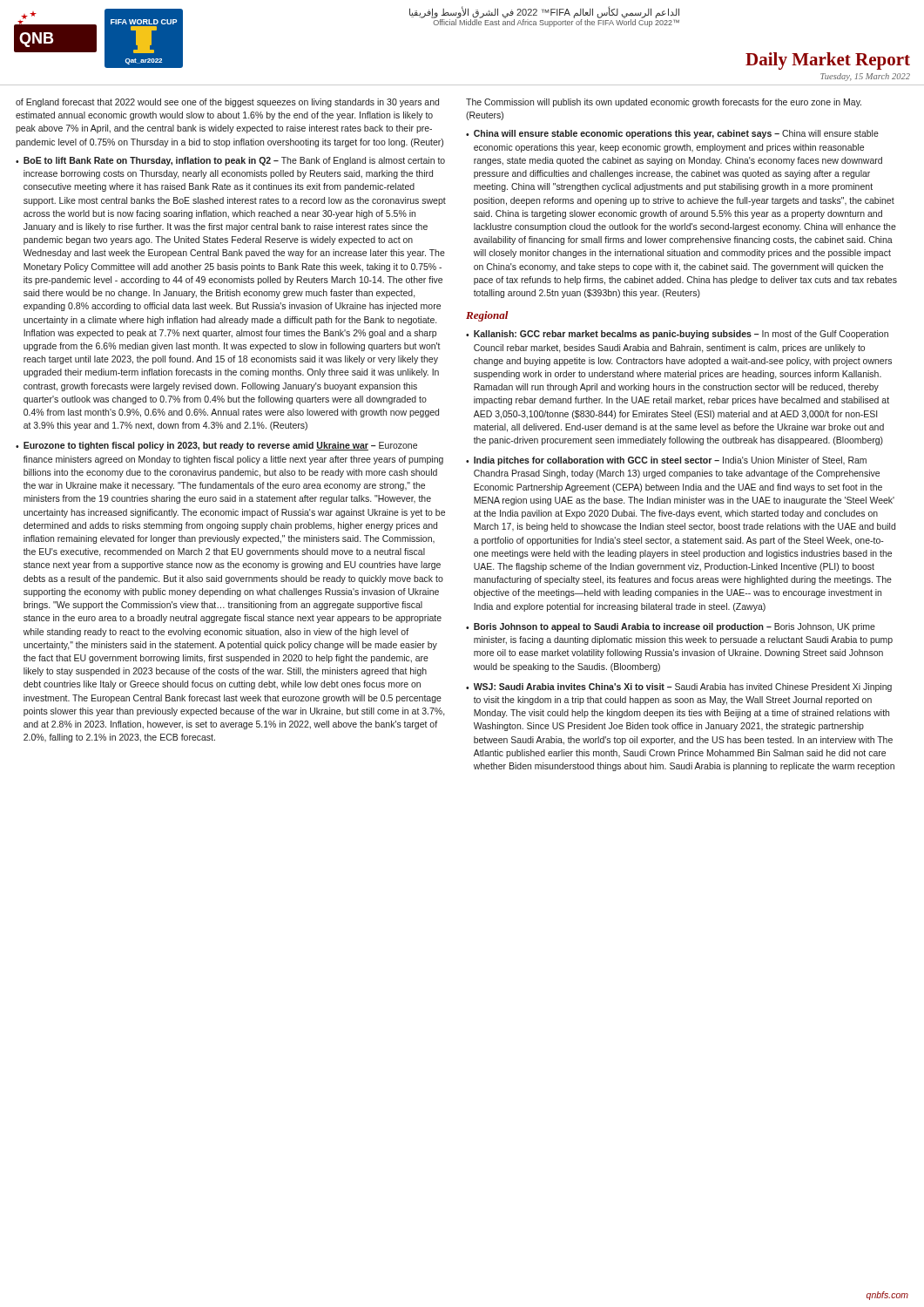Find the block starting "The Commission will publish its"
924x1307 pixels.
[664, 109]
